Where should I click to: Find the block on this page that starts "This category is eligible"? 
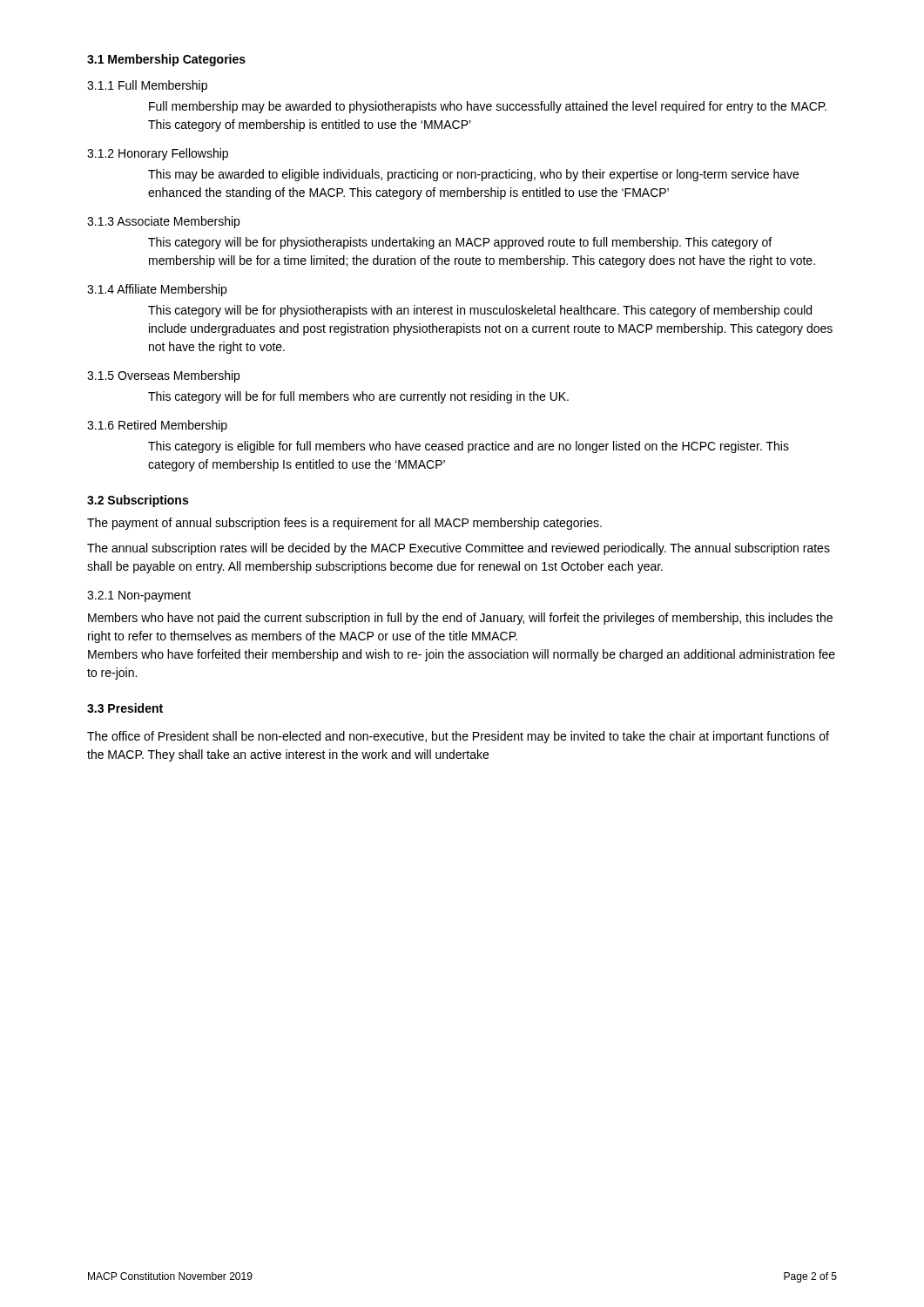click(x=468, y=455)
